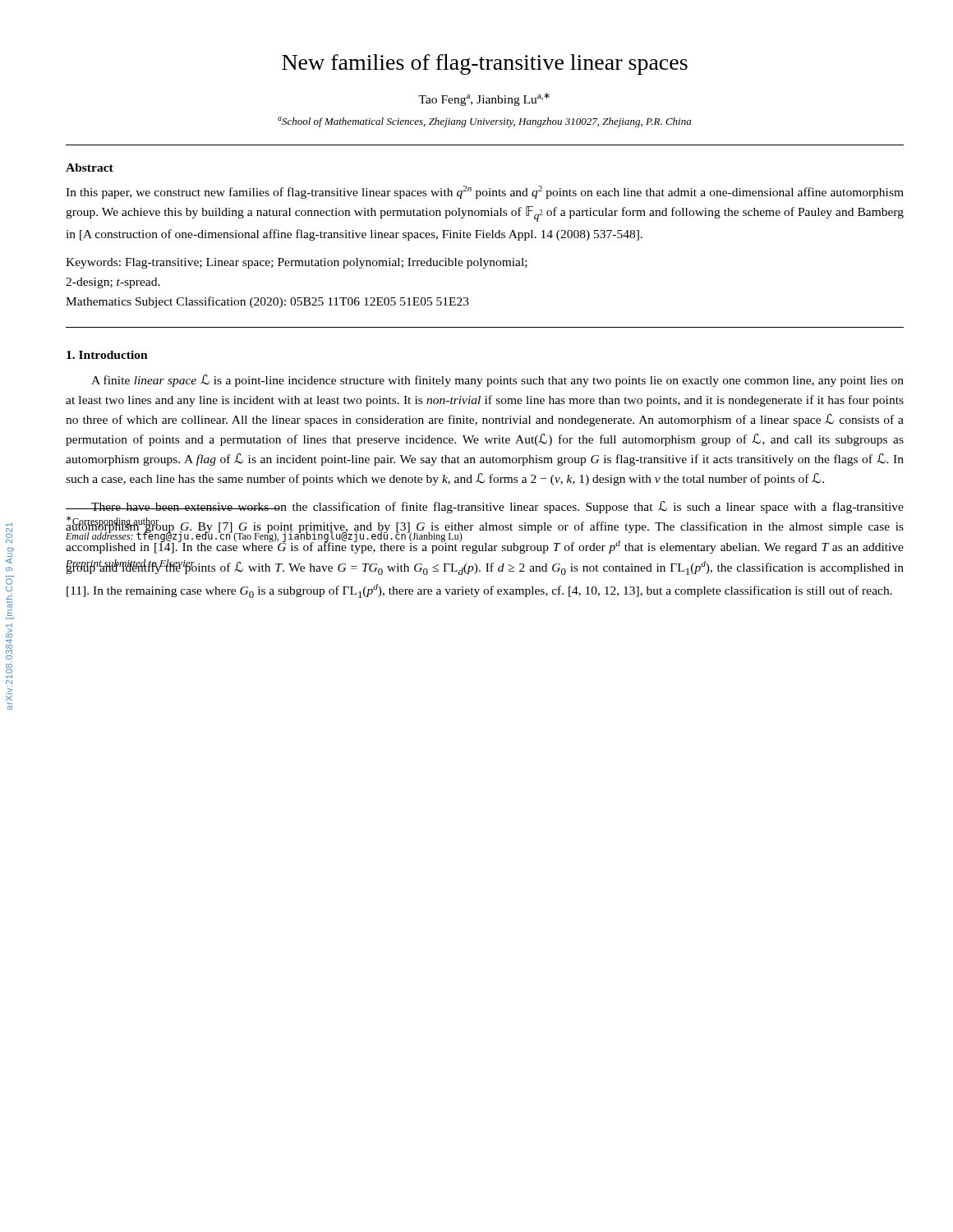953x1232 pixels.
Task: Point to the block beginning "A finite linear space ℒ"
Action: pyautogui.click(x=485, y=429)
